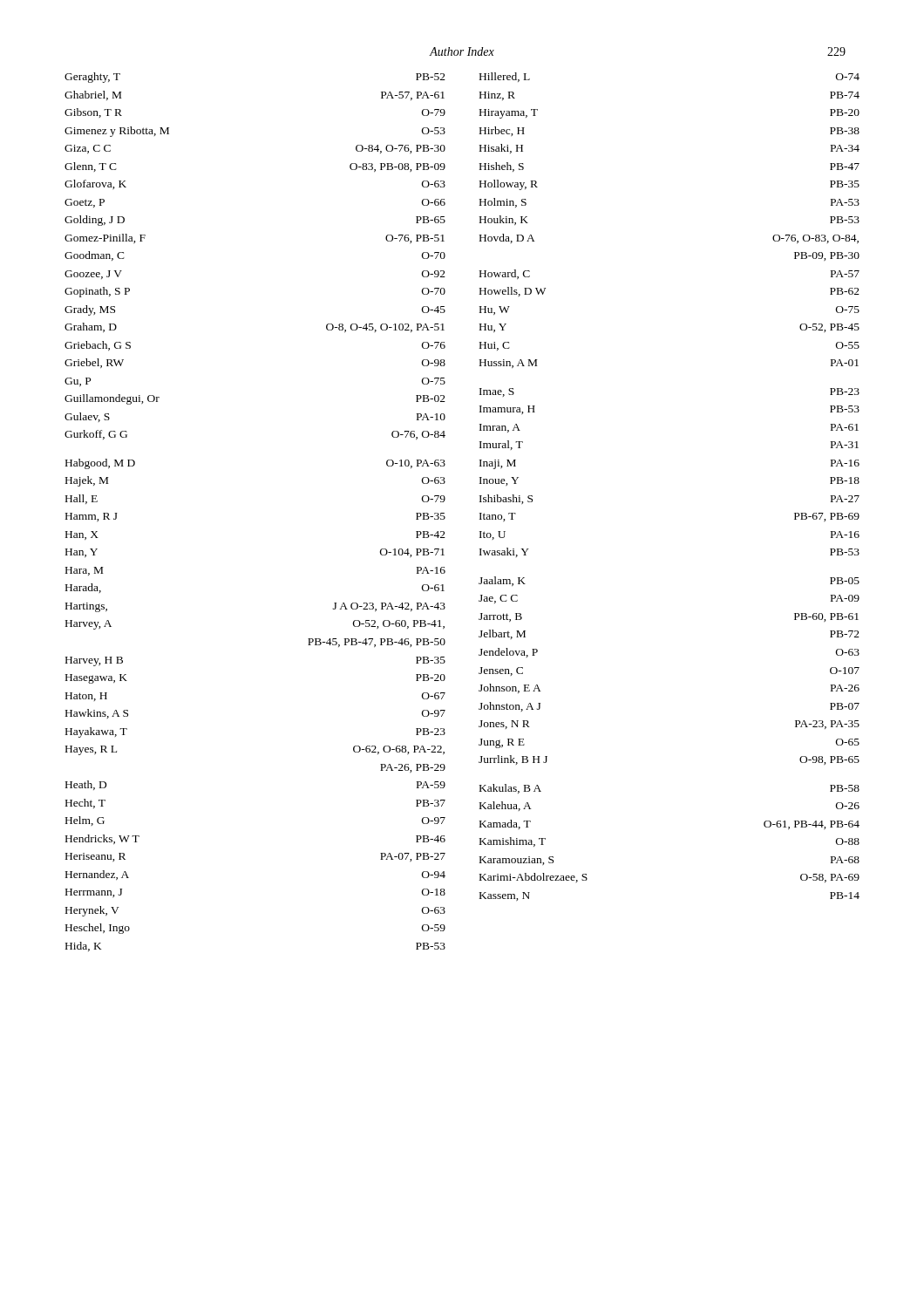Select the element starting "Herrmann, JO-18"
This screenshot has height=1308, width=924.
pos(88,892)
